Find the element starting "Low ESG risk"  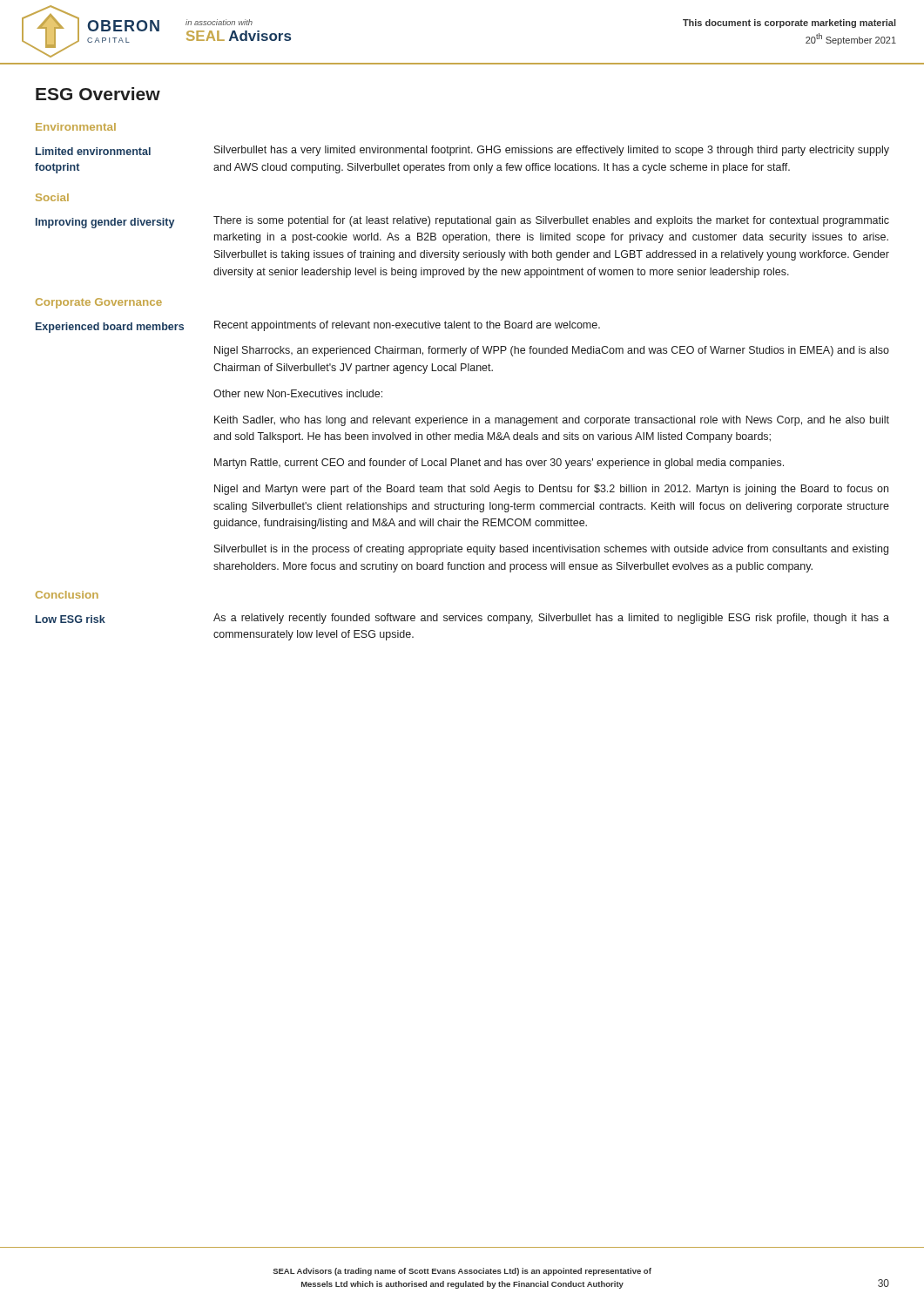pos(70,619)
